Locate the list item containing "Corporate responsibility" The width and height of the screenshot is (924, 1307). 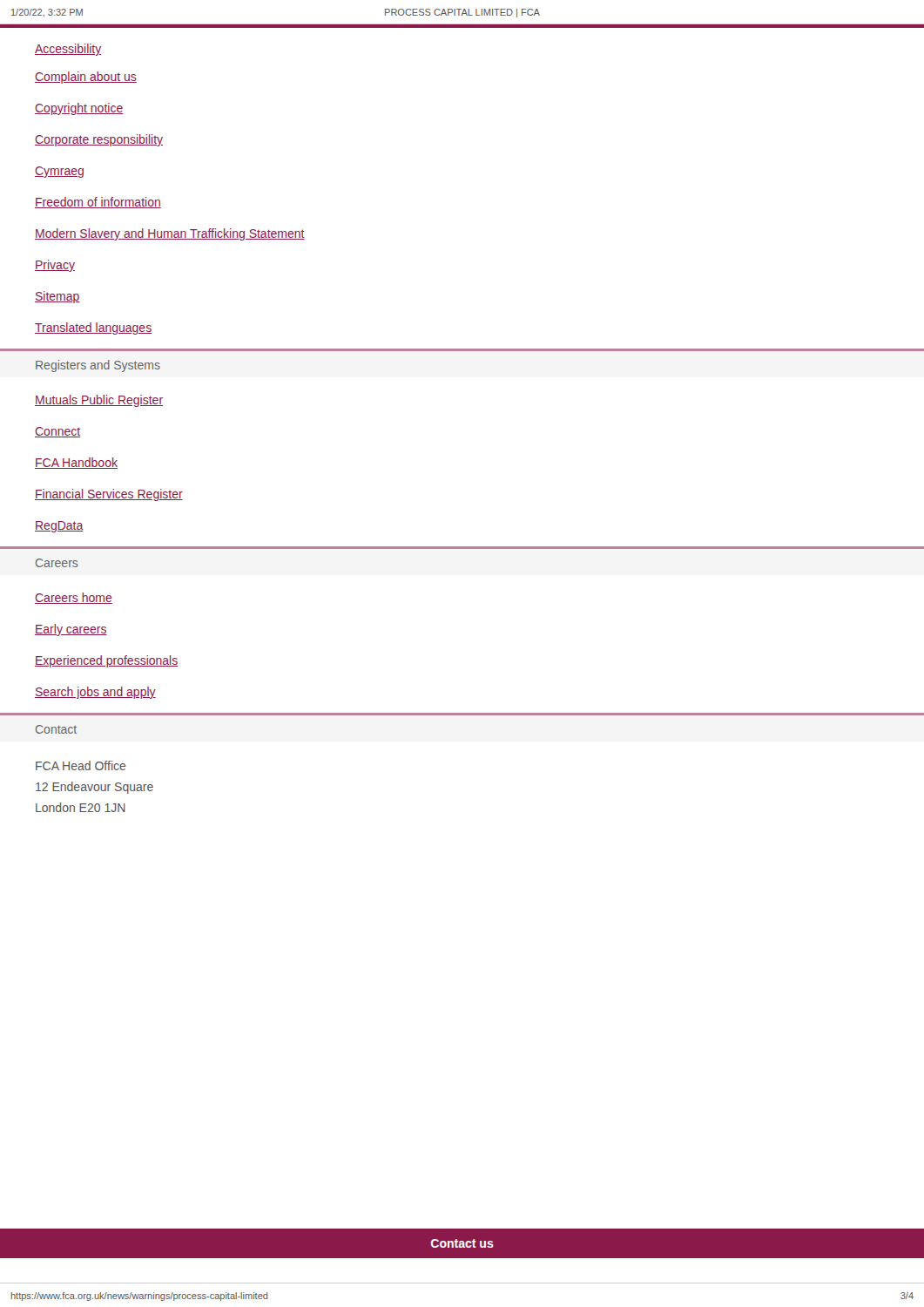tap(99, 140)
